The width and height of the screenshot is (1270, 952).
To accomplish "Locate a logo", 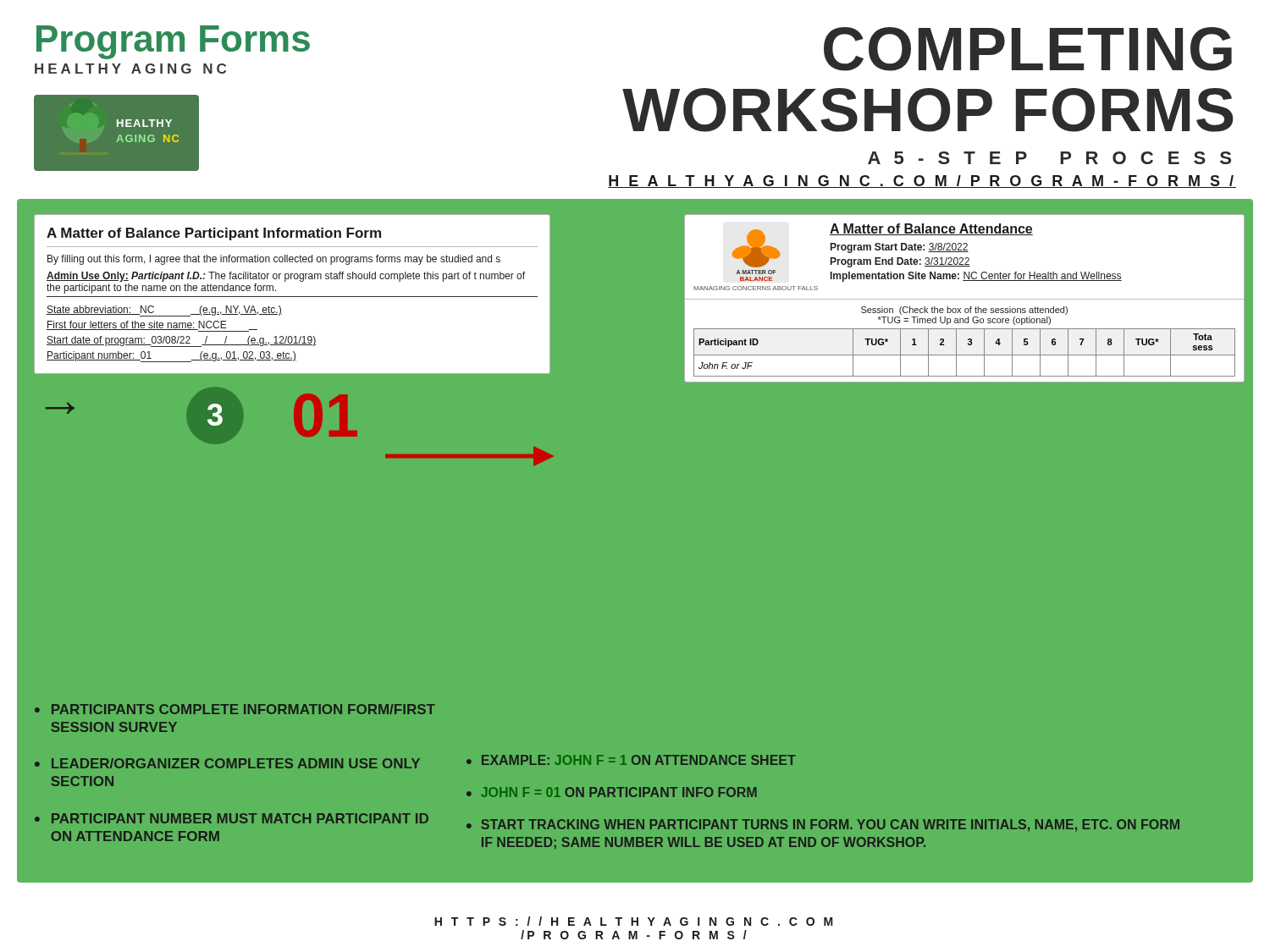I will click(x=116, y=135).
